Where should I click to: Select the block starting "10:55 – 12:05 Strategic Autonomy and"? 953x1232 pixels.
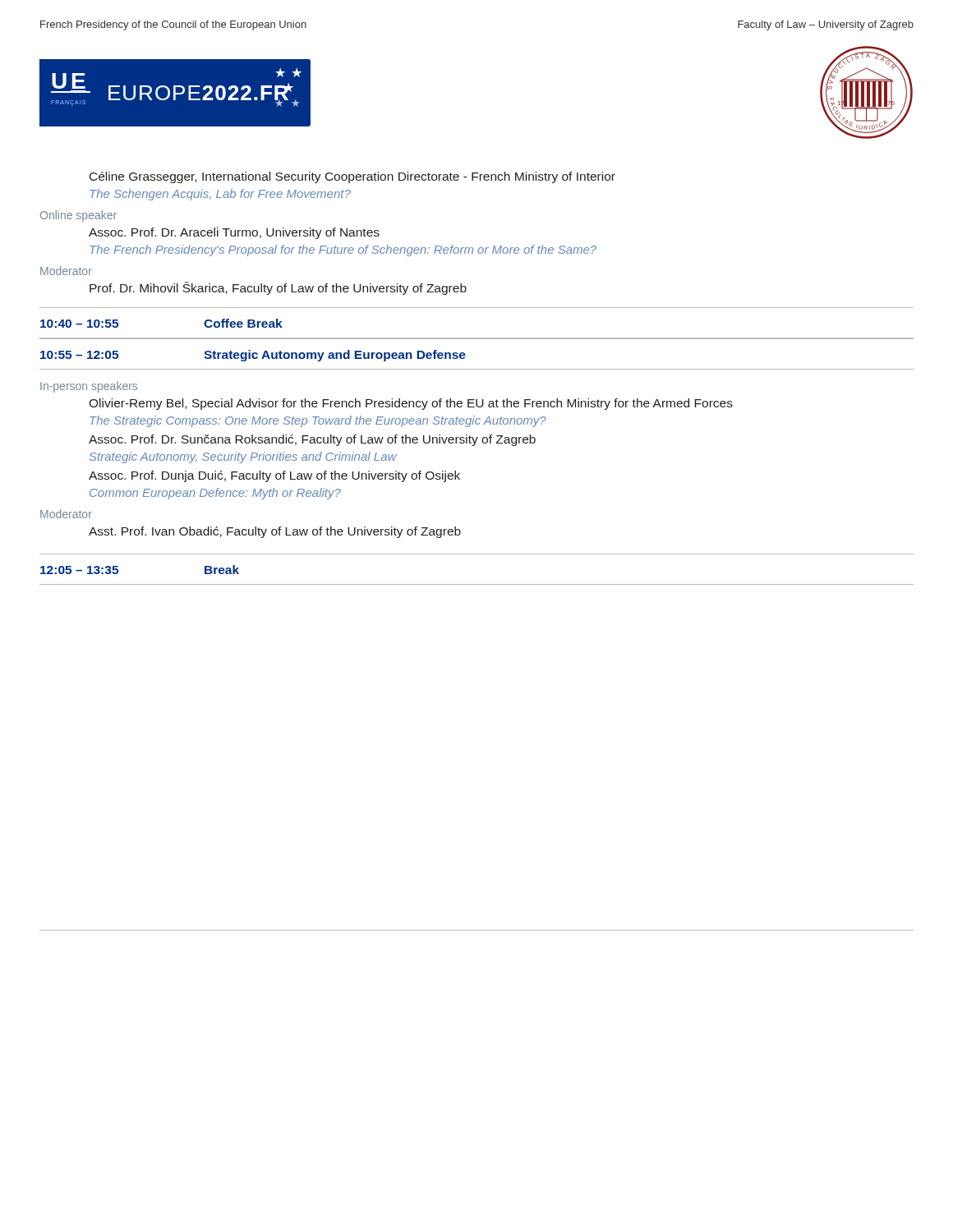pyautogui.click(x=253, y=355)
